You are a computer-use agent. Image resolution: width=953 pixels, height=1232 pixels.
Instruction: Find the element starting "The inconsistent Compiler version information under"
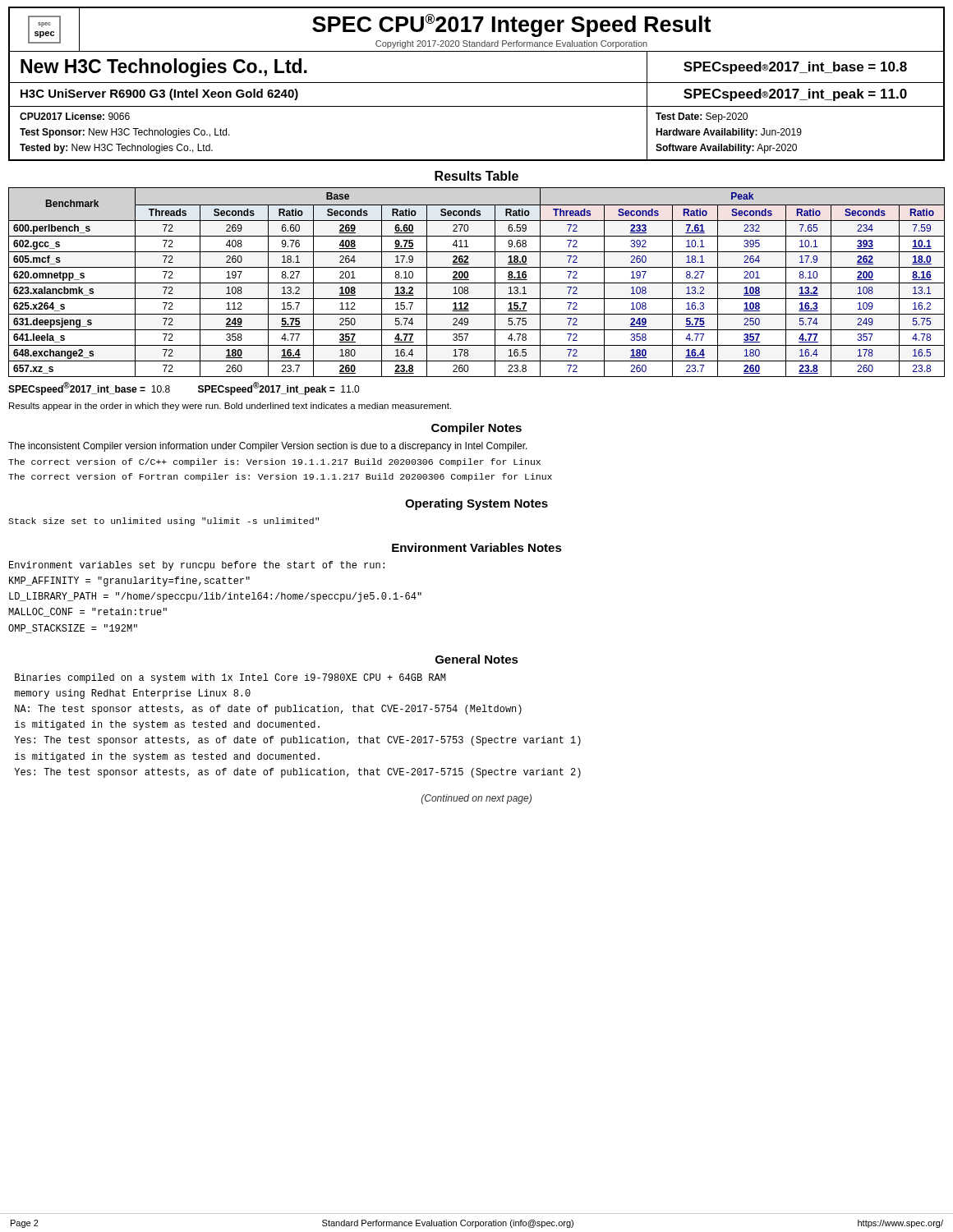click(476, 461)
